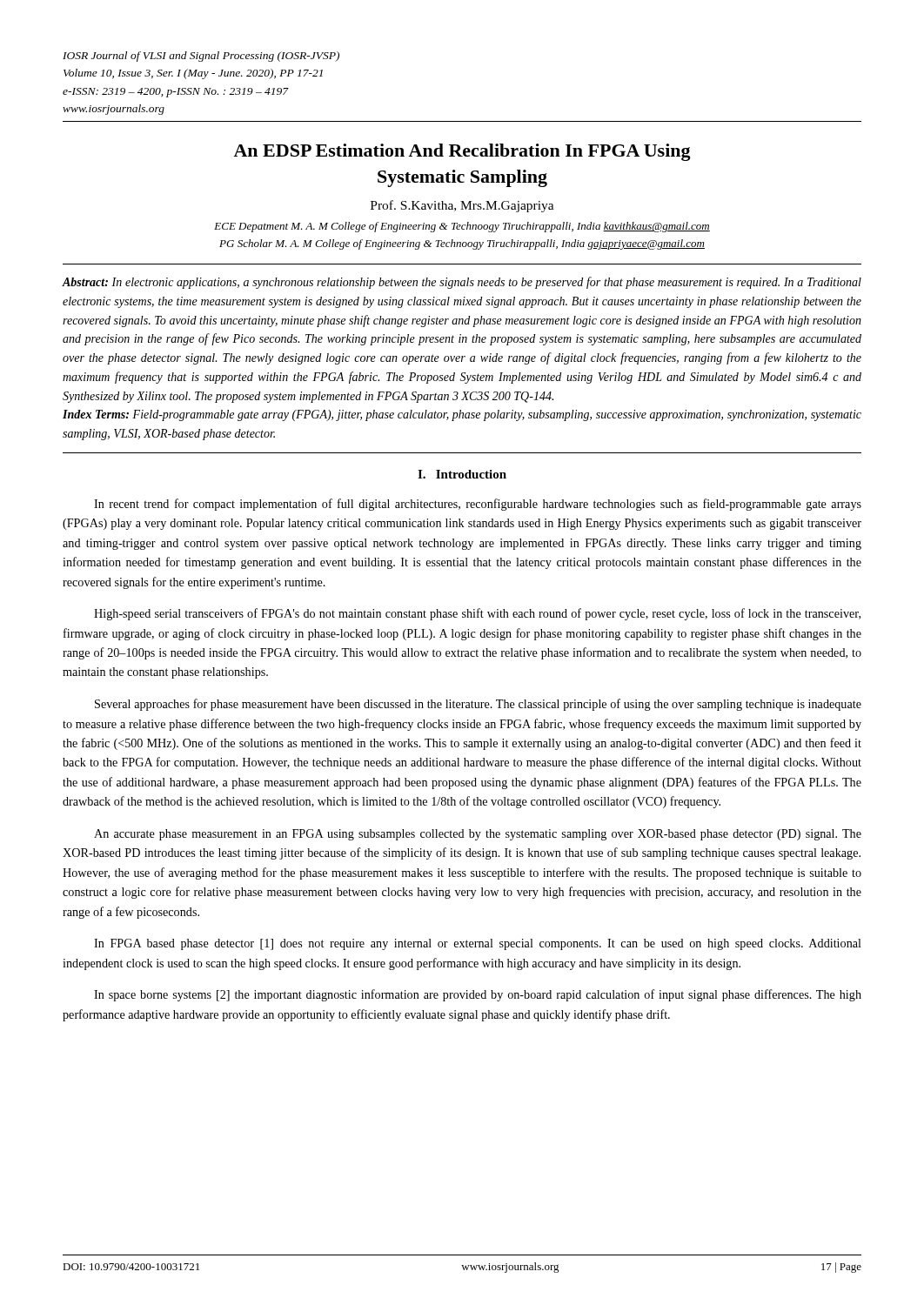Find the text starting "High-speed serial transceivers of"
Screen dimensions: 1305x924
click(462, 643)
